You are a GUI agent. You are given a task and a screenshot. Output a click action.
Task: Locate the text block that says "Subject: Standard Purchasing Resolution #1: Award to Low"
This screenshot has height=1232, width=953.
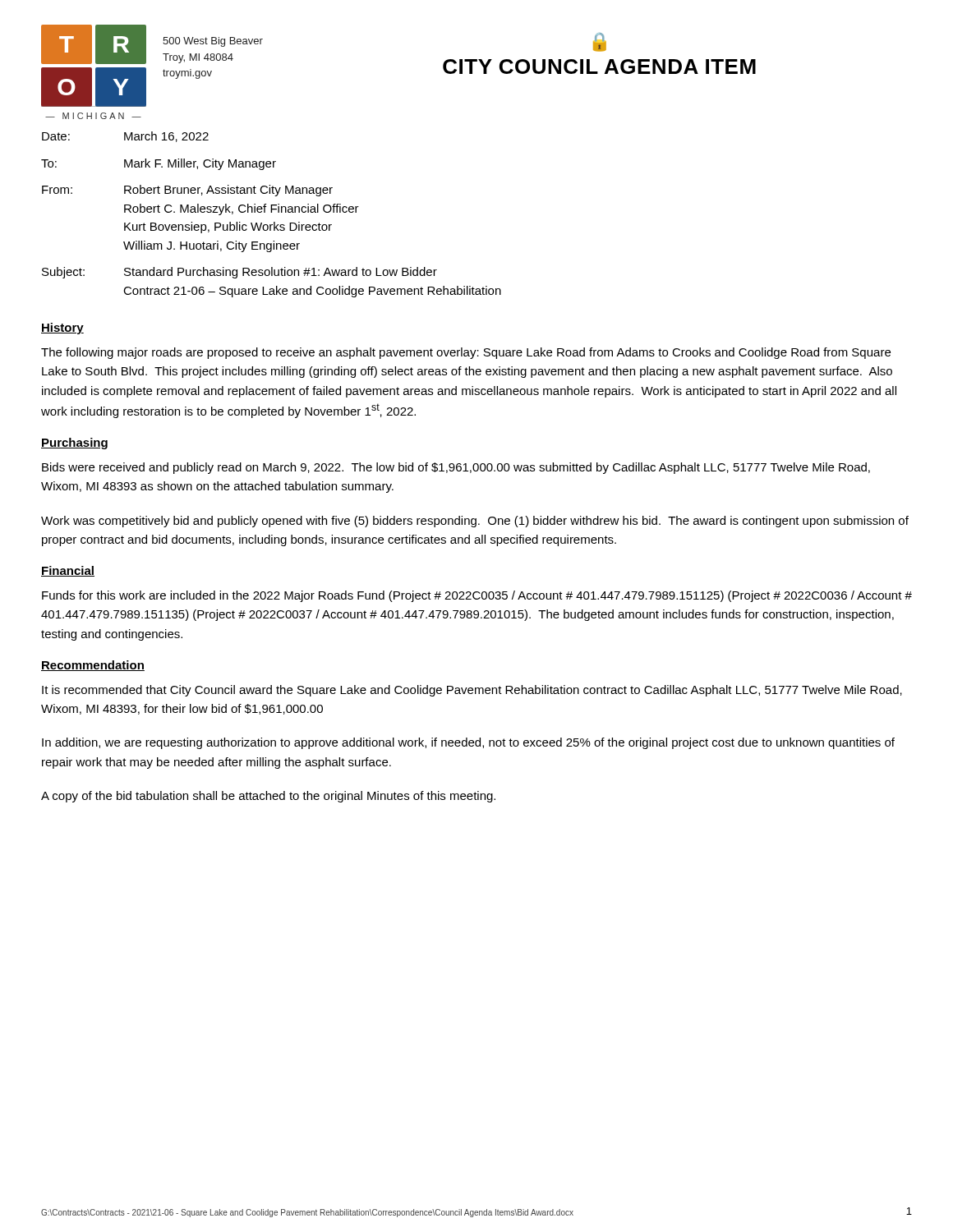point(476,281)
